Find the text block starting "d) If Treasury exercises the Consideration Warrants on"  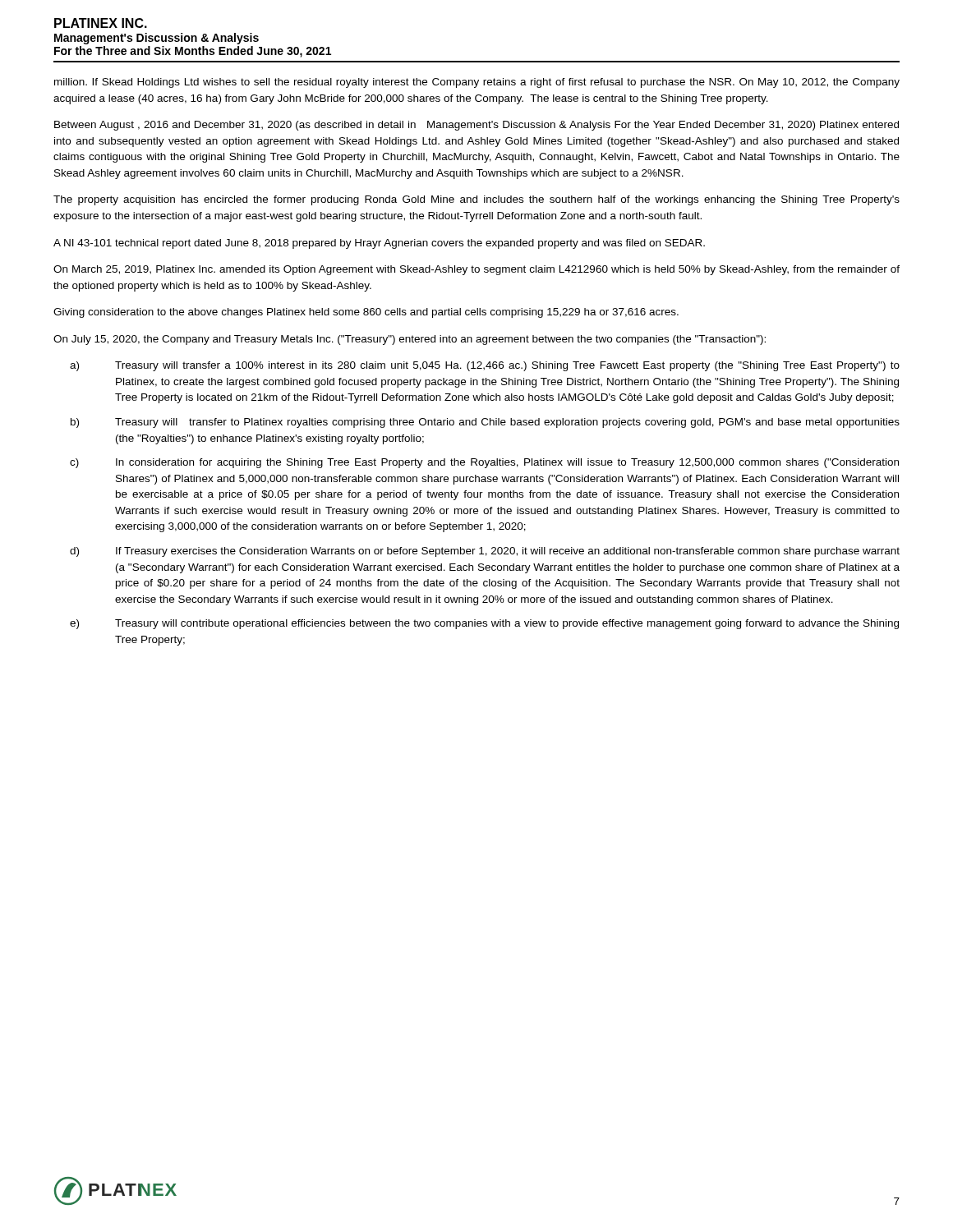point(476,575)
